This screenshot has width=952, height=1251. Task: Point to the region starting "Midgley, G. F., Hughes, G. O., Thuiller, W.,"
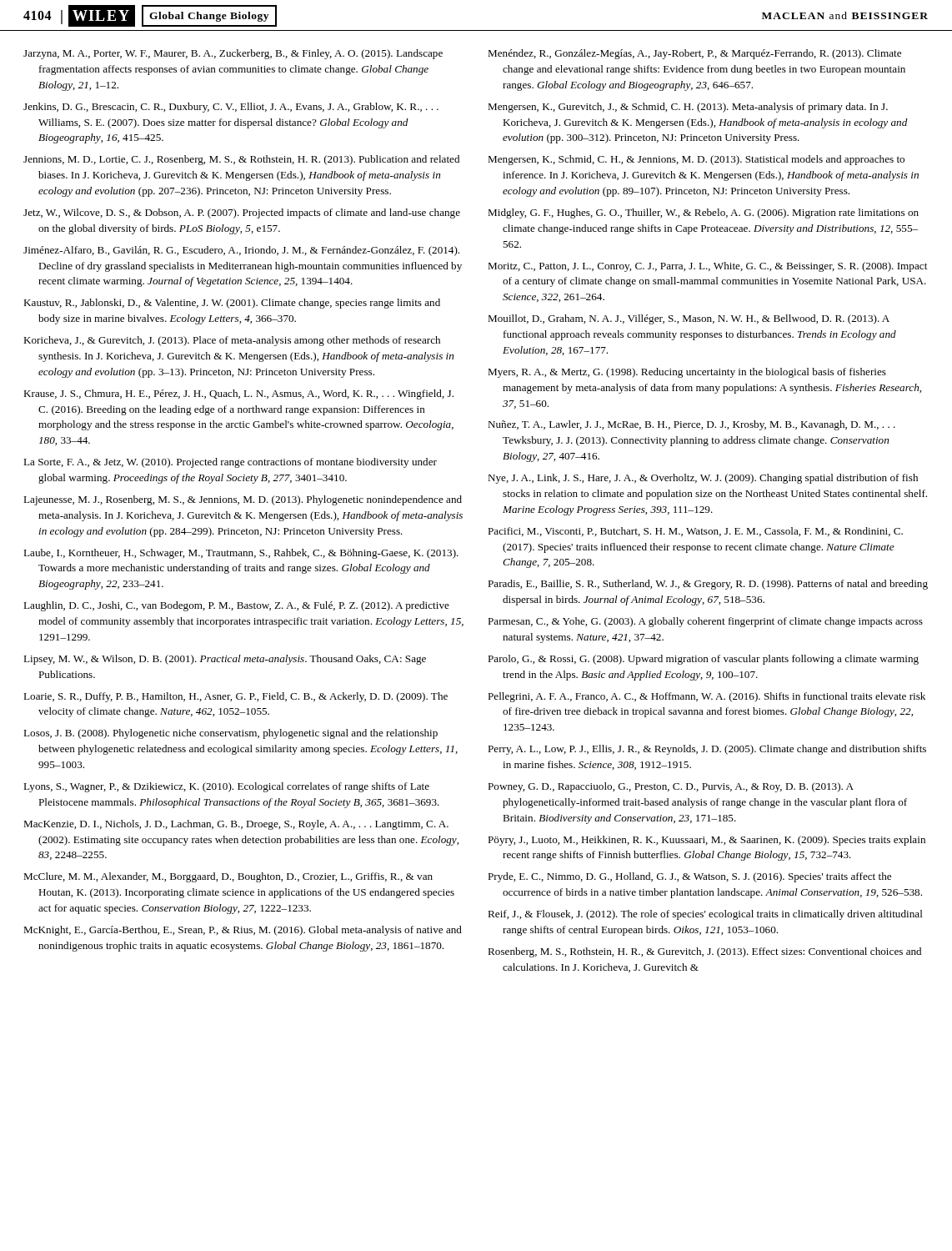[x=703, y=228]
